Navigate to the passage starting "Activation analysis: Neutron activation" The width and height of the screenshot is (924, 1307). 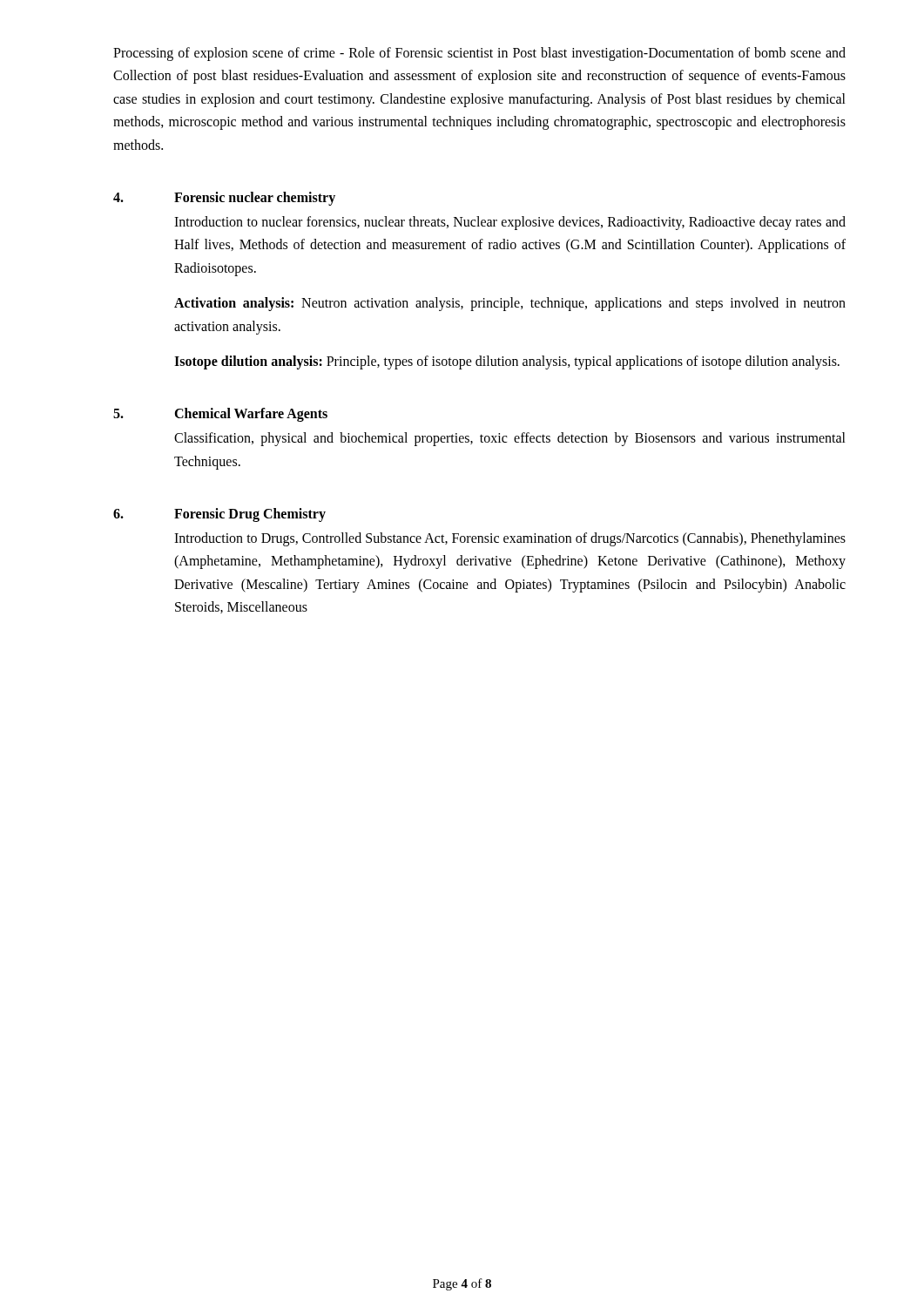pyautogui.click(x=510, y=314)
